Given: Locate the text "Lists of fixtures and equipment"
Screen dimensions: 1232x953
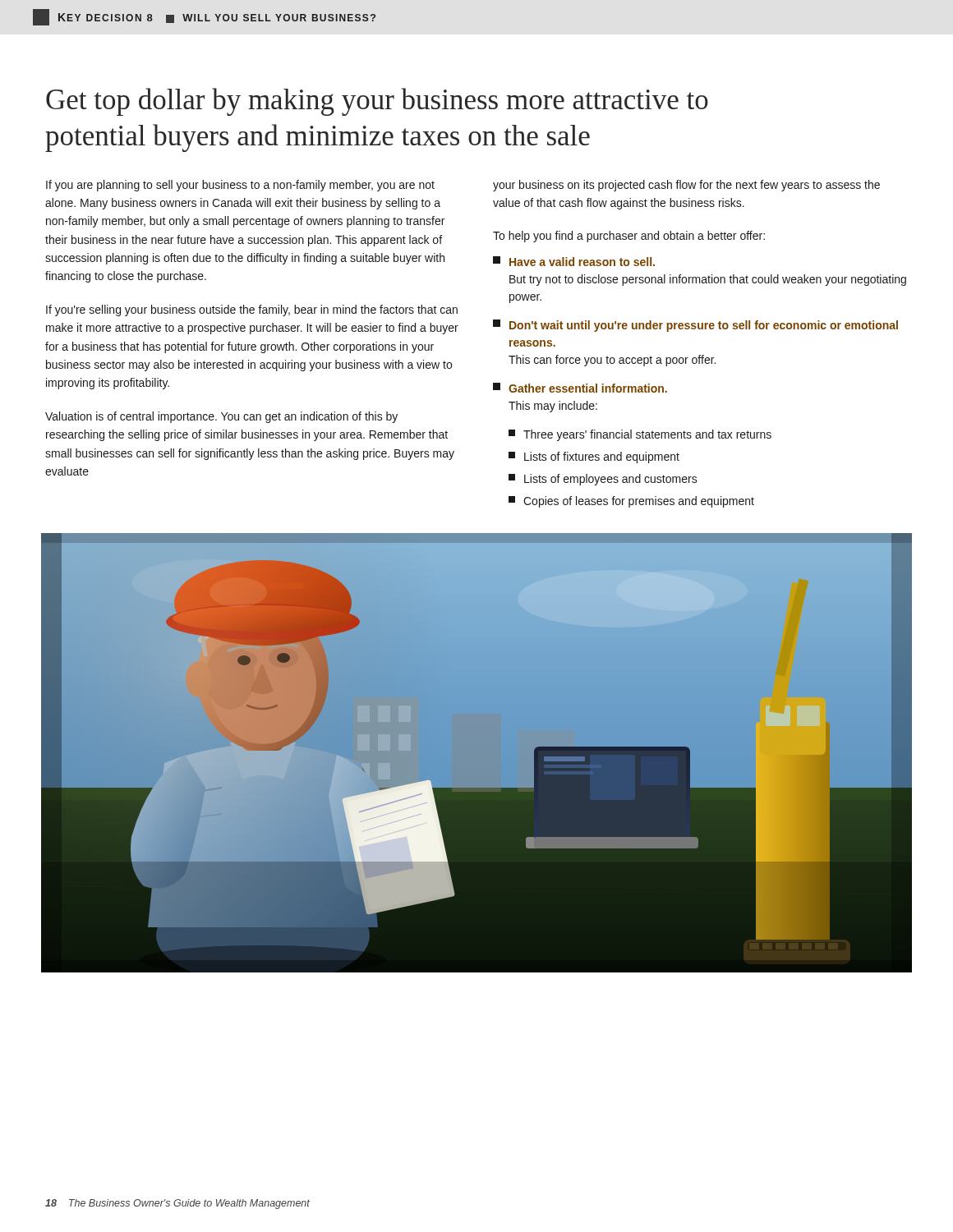Looking at the screenshot, I should click(x=594, y=457).
